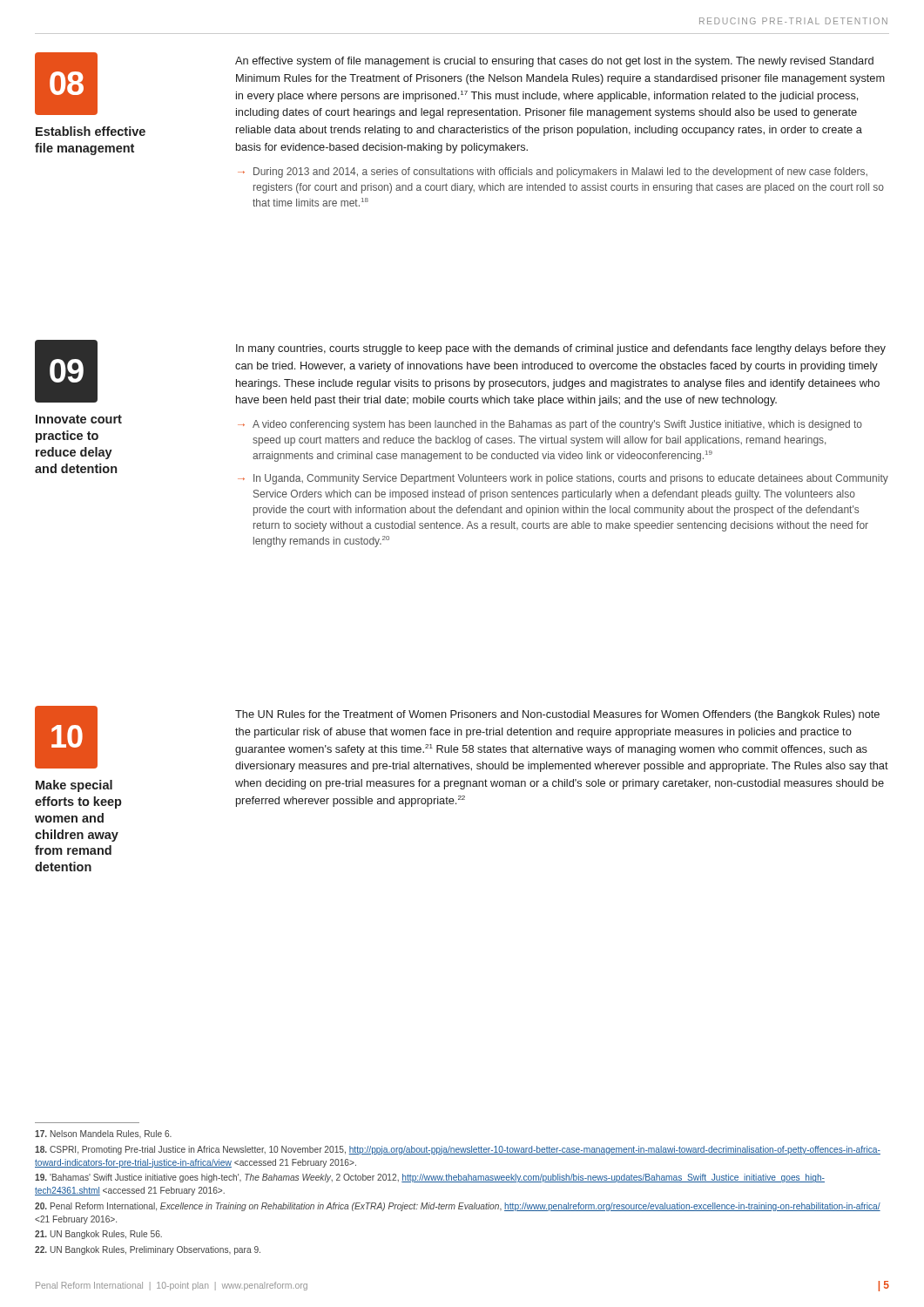Screen dimensions: 1307x924
Task: Locate the region starting "CSPRI, Promoting Pre-trial Justice in Africa"
Action: (x=458, y=1156)
